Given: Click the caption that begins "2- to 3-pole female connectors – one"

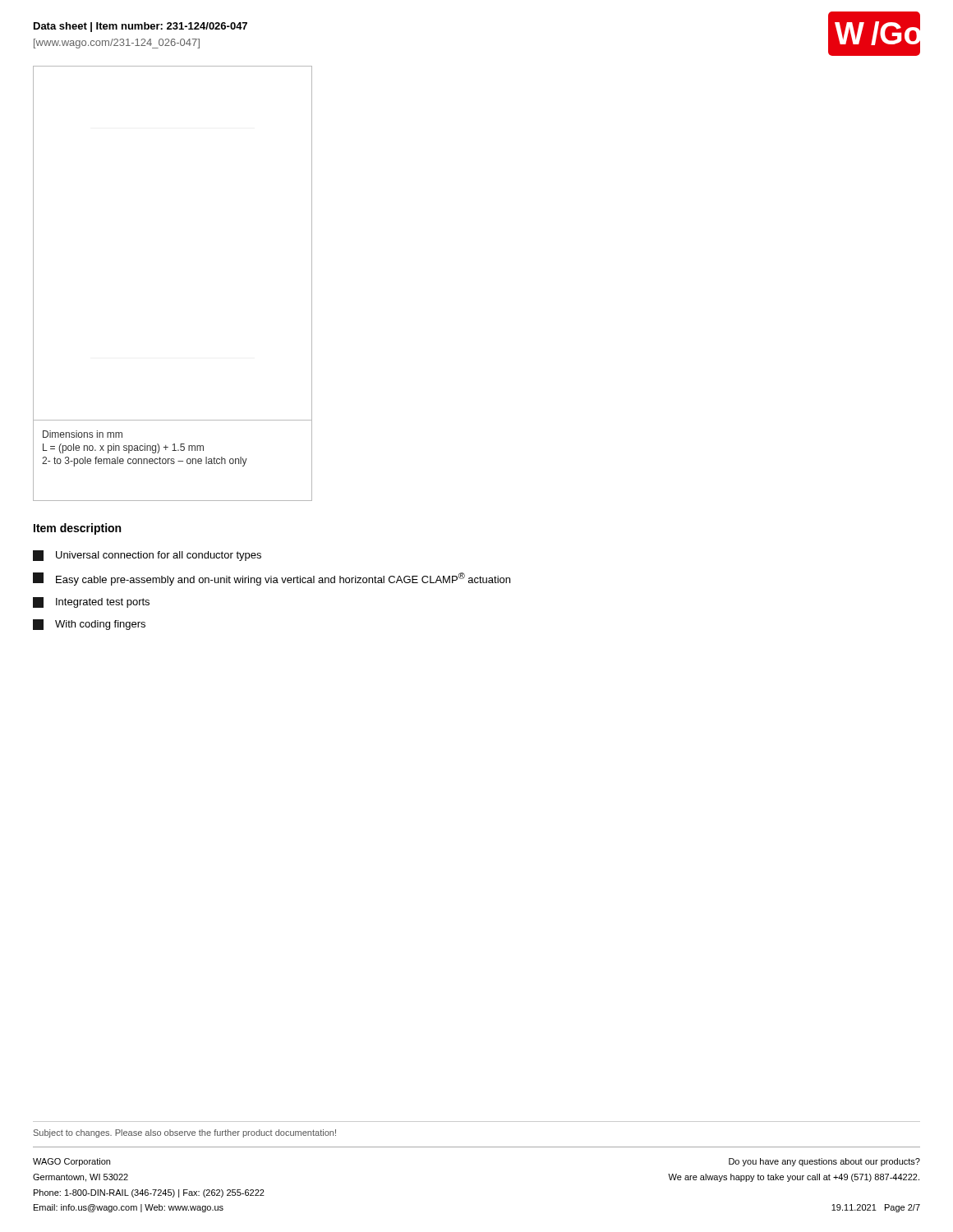Looking at the screenshot, I should click(x=144, y=461).
